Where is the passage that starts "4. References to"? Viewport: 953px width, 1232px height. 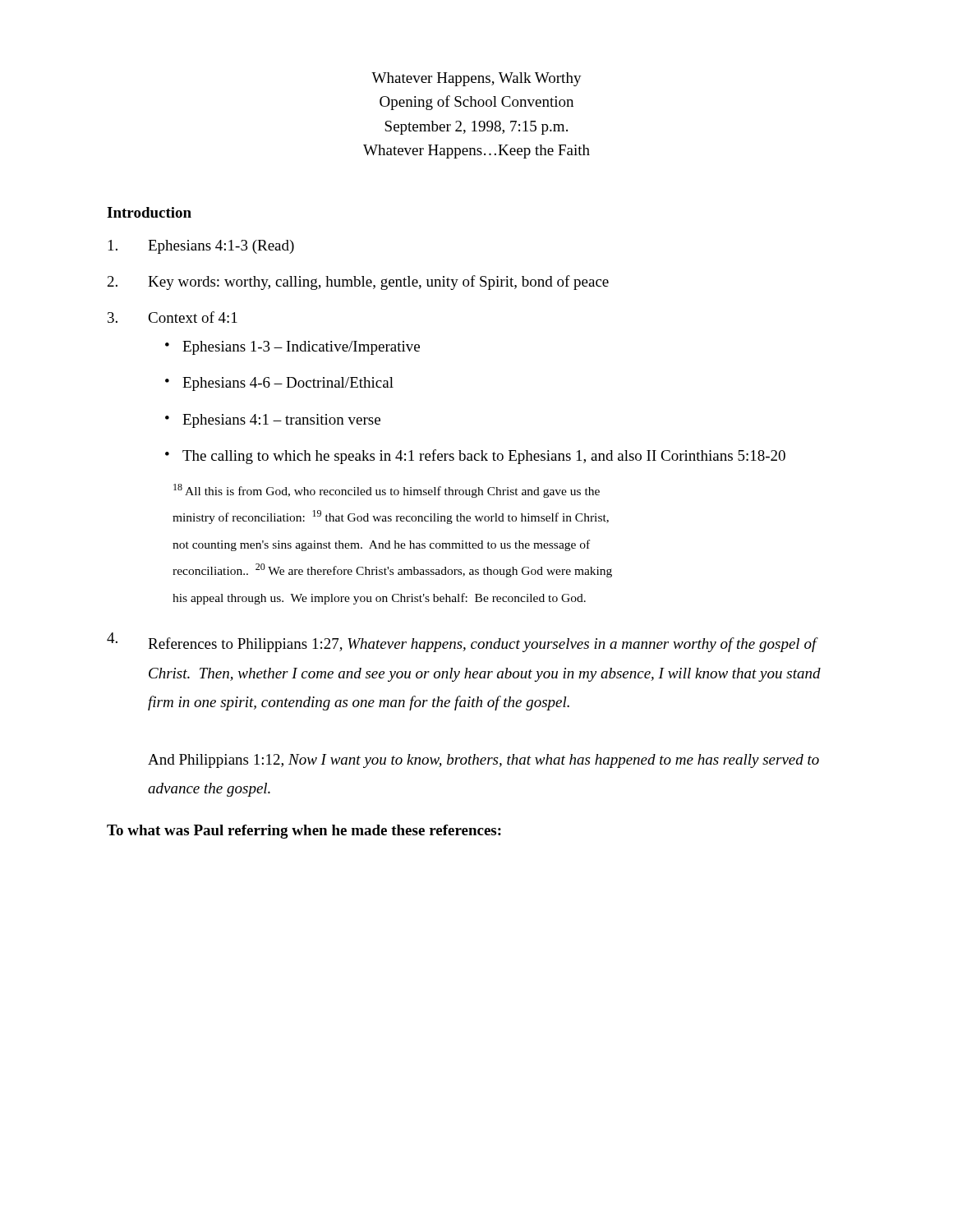coord(476,716)
